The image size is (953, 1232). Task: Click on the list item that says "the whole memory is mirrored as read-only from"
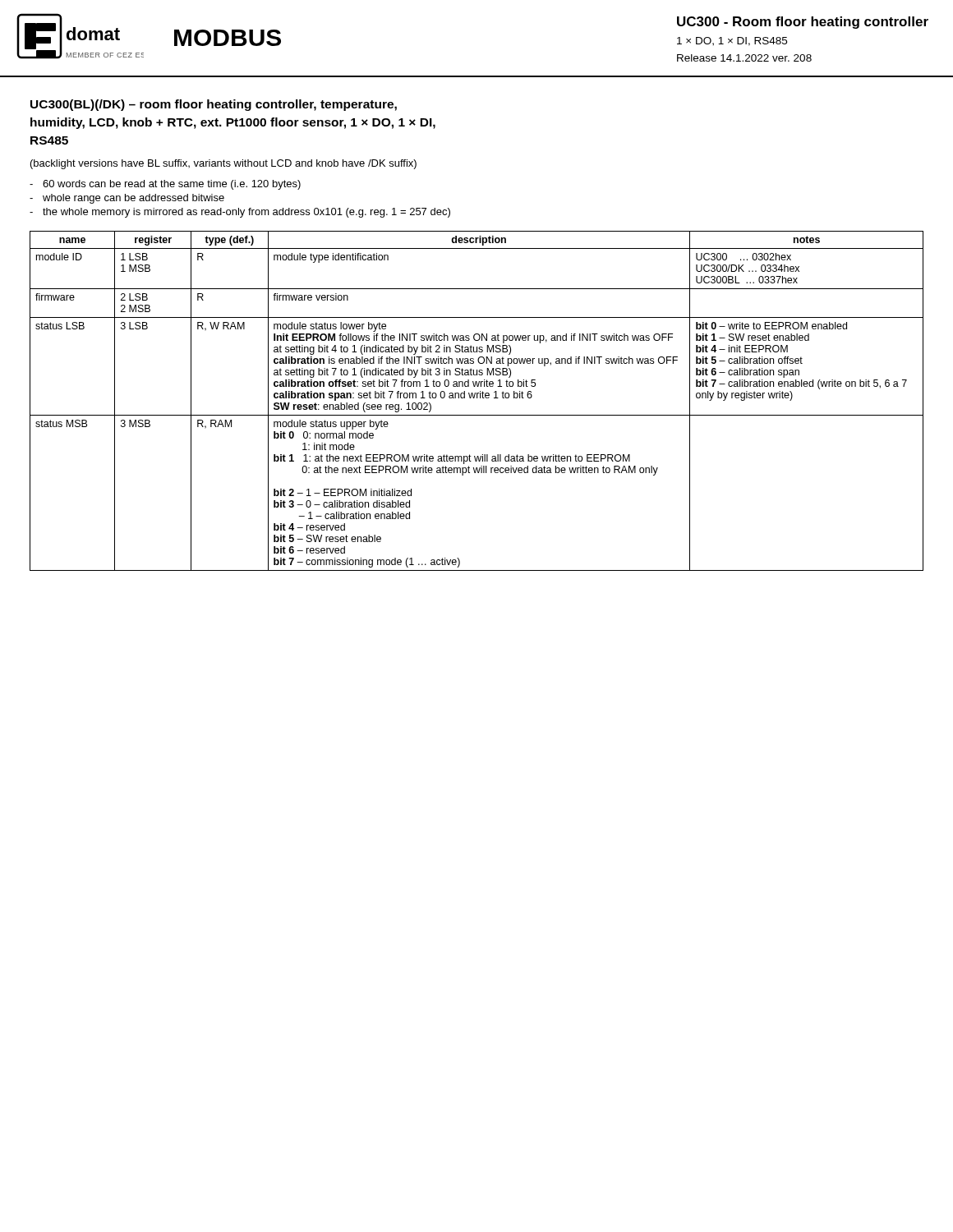click(x=247, y=212)
